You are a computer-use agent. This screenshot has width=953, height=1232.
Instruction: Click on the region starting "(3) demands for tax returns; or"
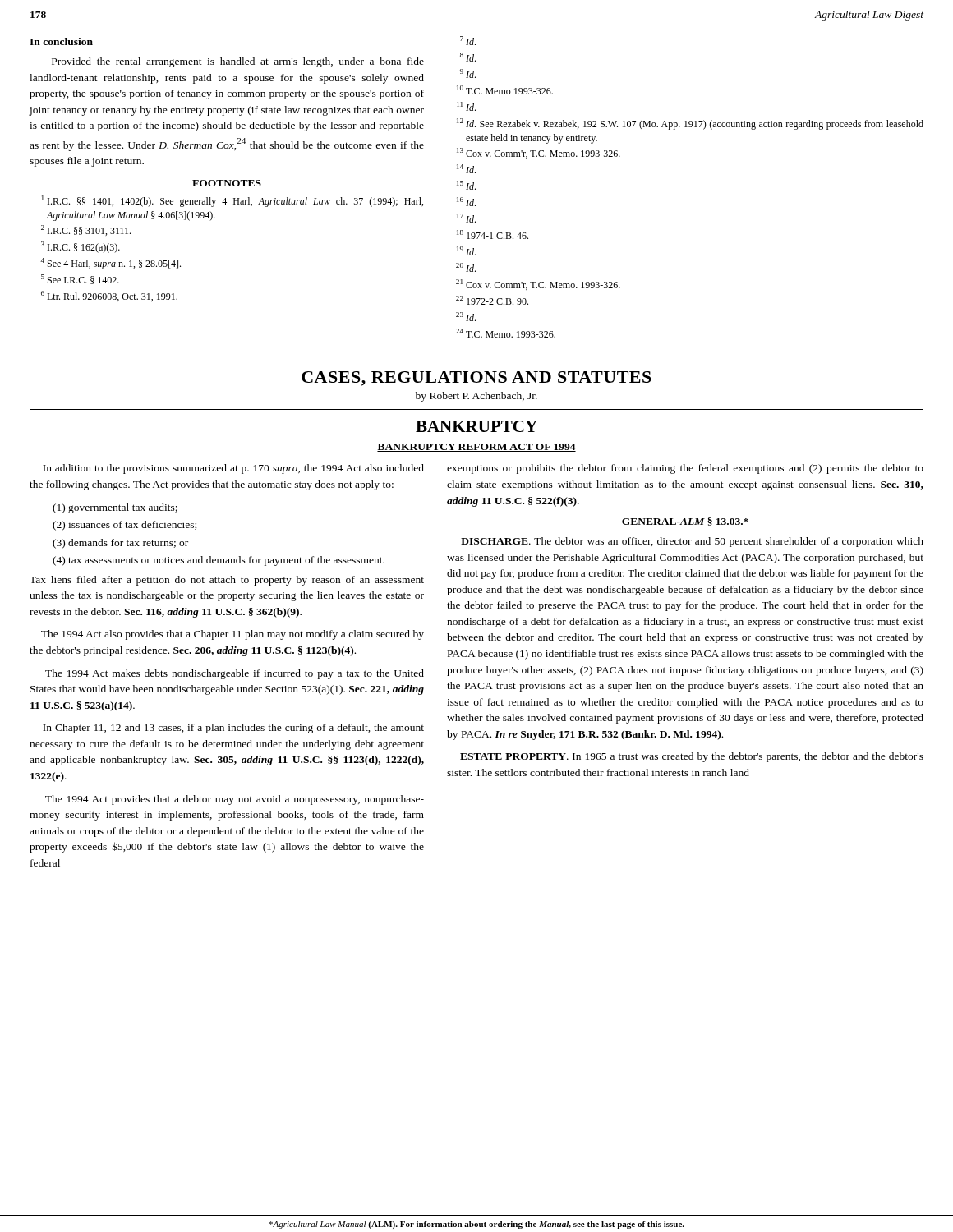coord(121,542)
